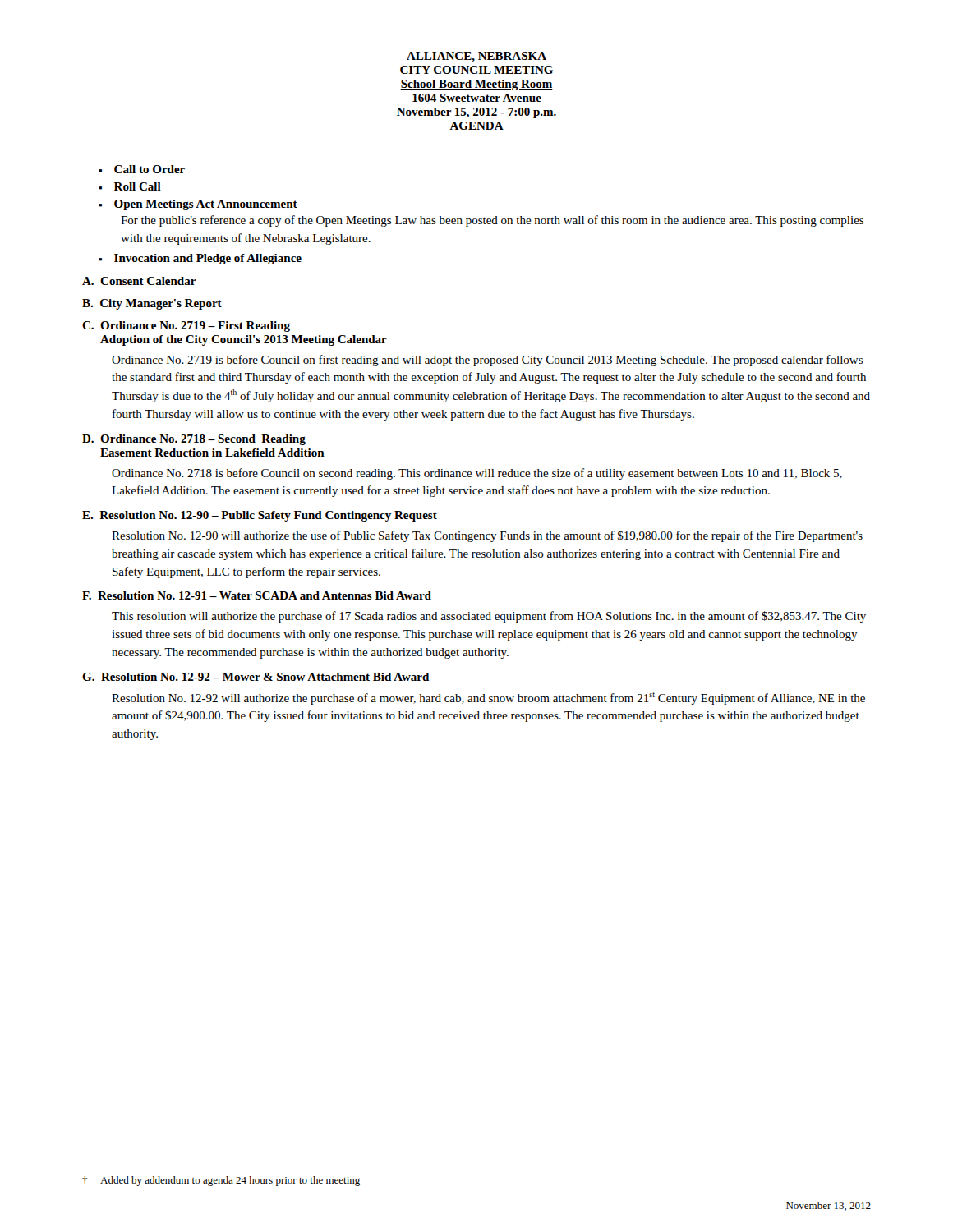
Task: Locate the text block that says "Ordinance No. 2718 is before Council"
Action: (x=477, y=482)
